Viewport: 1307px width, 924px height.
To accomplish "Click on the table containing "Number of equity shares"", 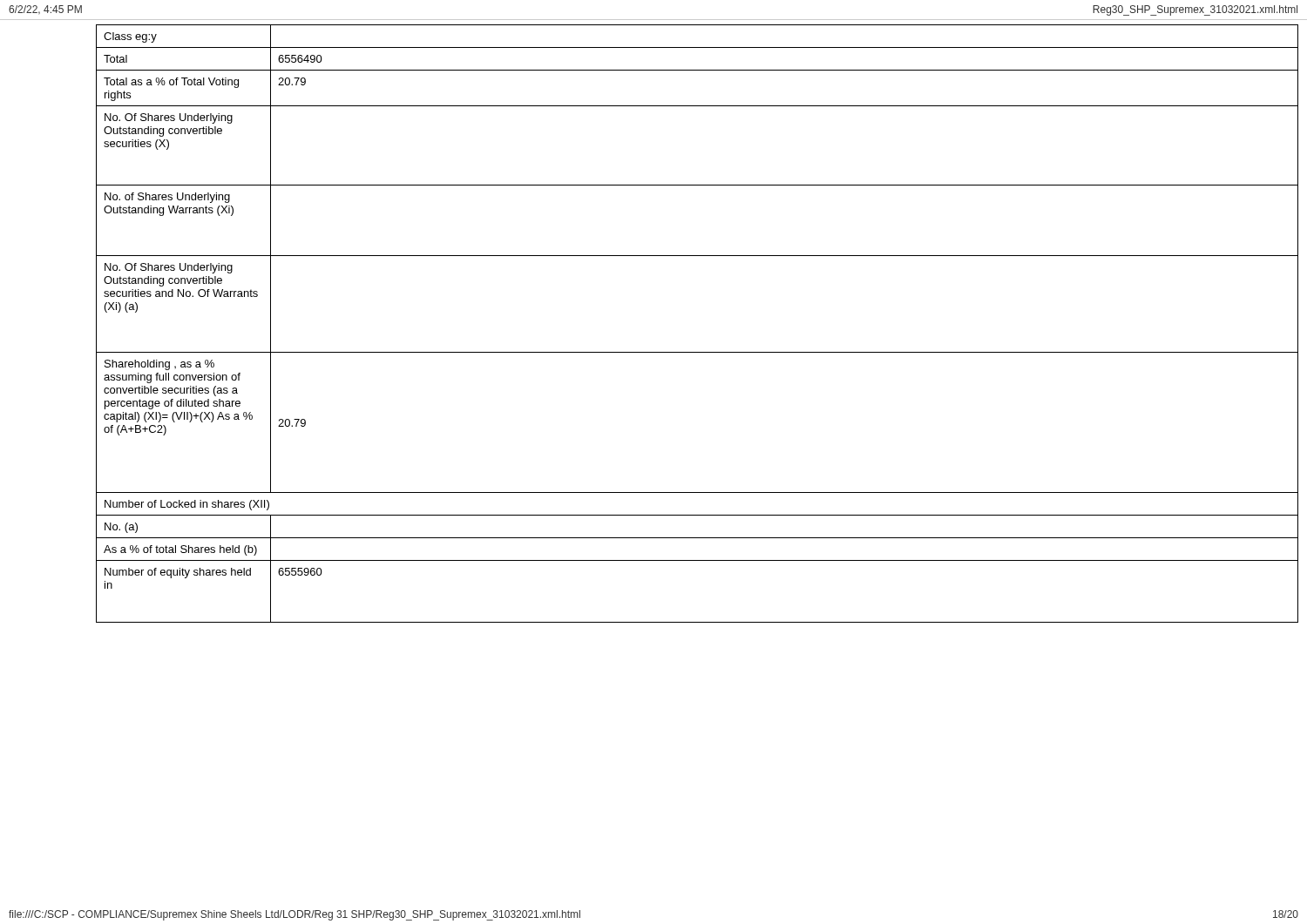I will 697,461.
